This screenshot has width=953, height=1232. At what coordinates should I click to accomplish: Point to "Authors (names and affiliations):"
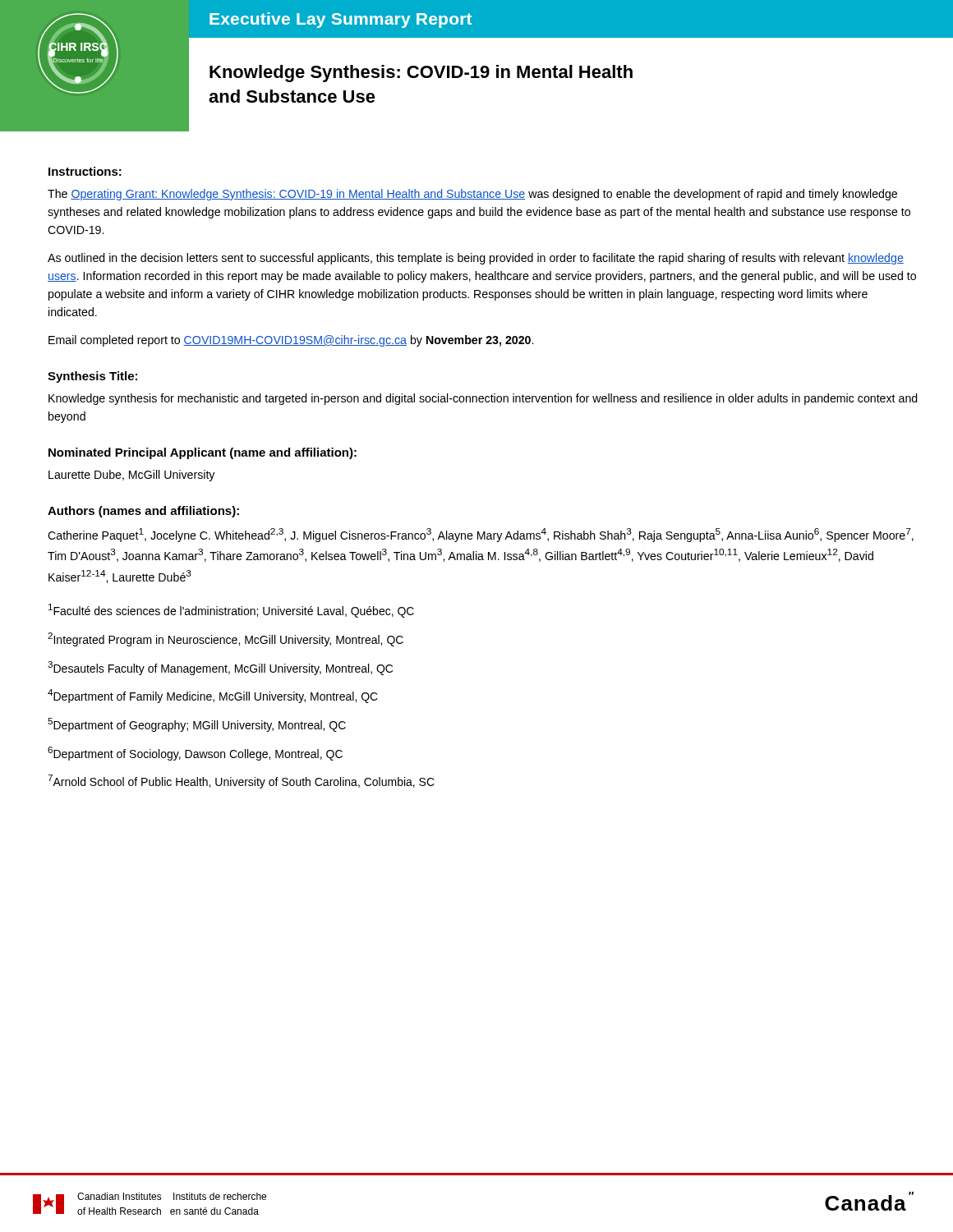pos(144,510)
